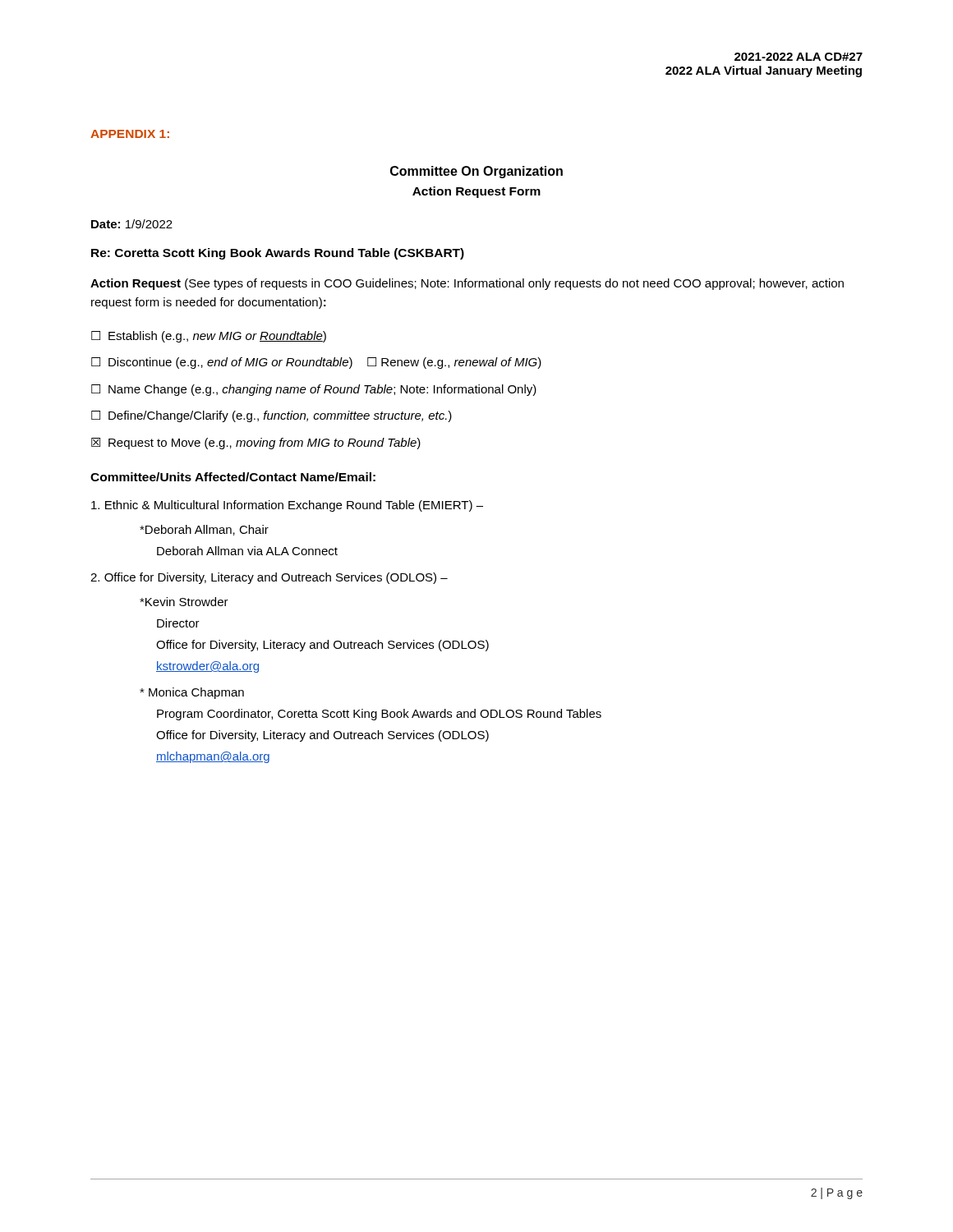Select the passage starting "Ethnic & Multicultural Information Exchange"
Viewport: 953px width, 1232px height.
[x=287, y=505]
